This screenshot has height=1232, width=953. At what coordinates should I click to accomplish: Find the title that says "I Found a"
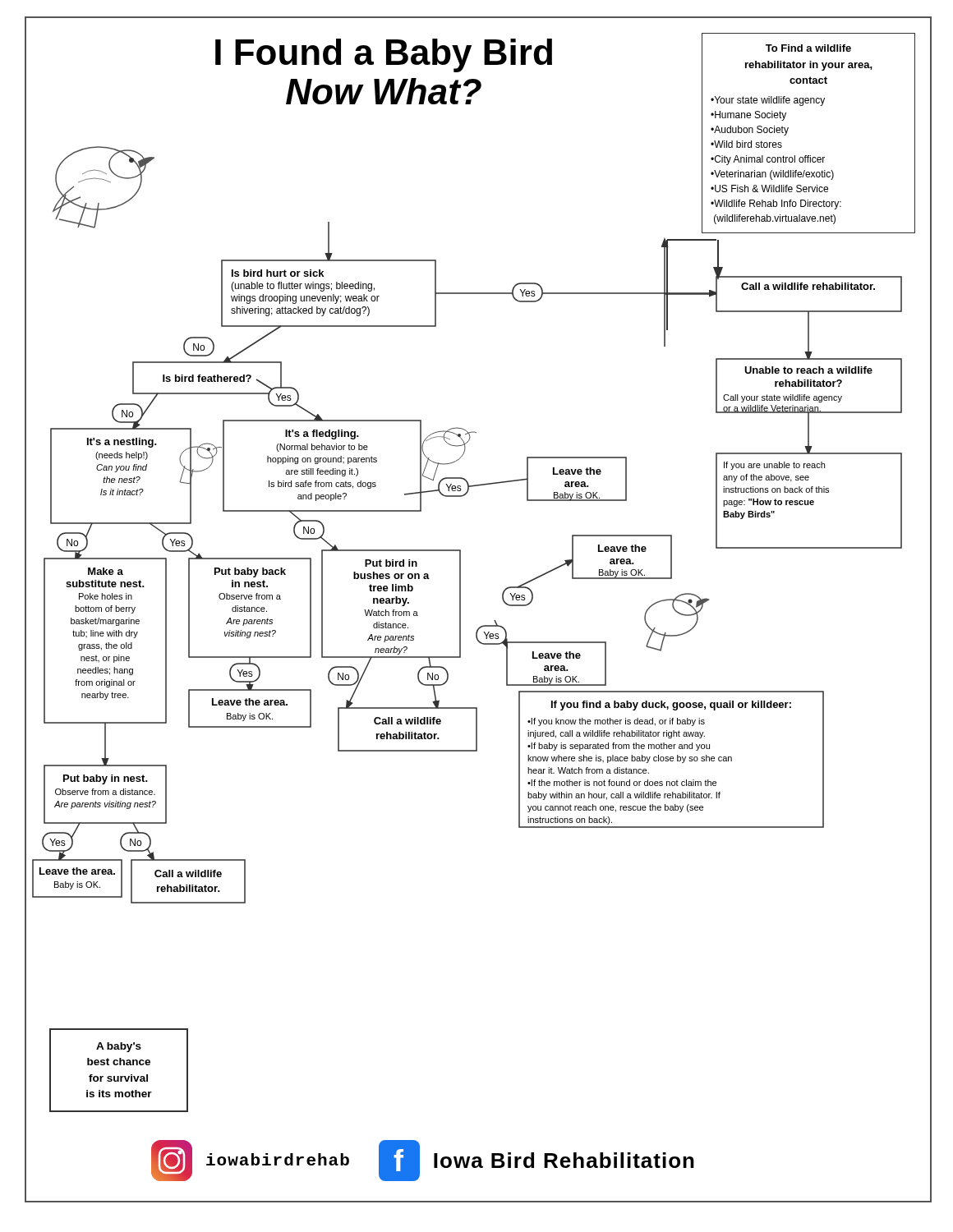[x=384, y=73]
